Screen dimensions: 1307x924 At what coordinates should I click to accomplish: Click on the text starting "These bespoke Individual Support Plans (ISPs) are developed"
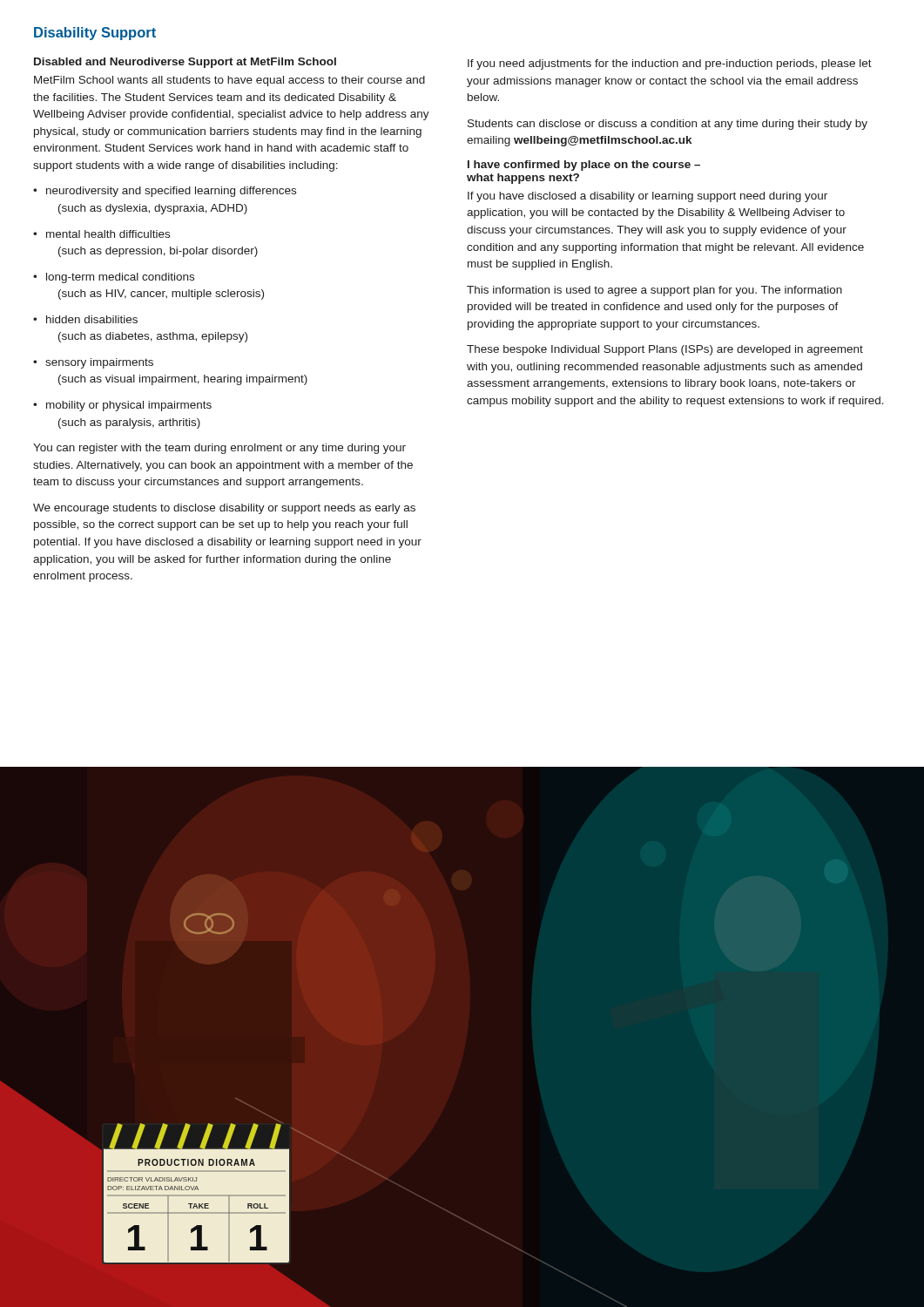677,375
